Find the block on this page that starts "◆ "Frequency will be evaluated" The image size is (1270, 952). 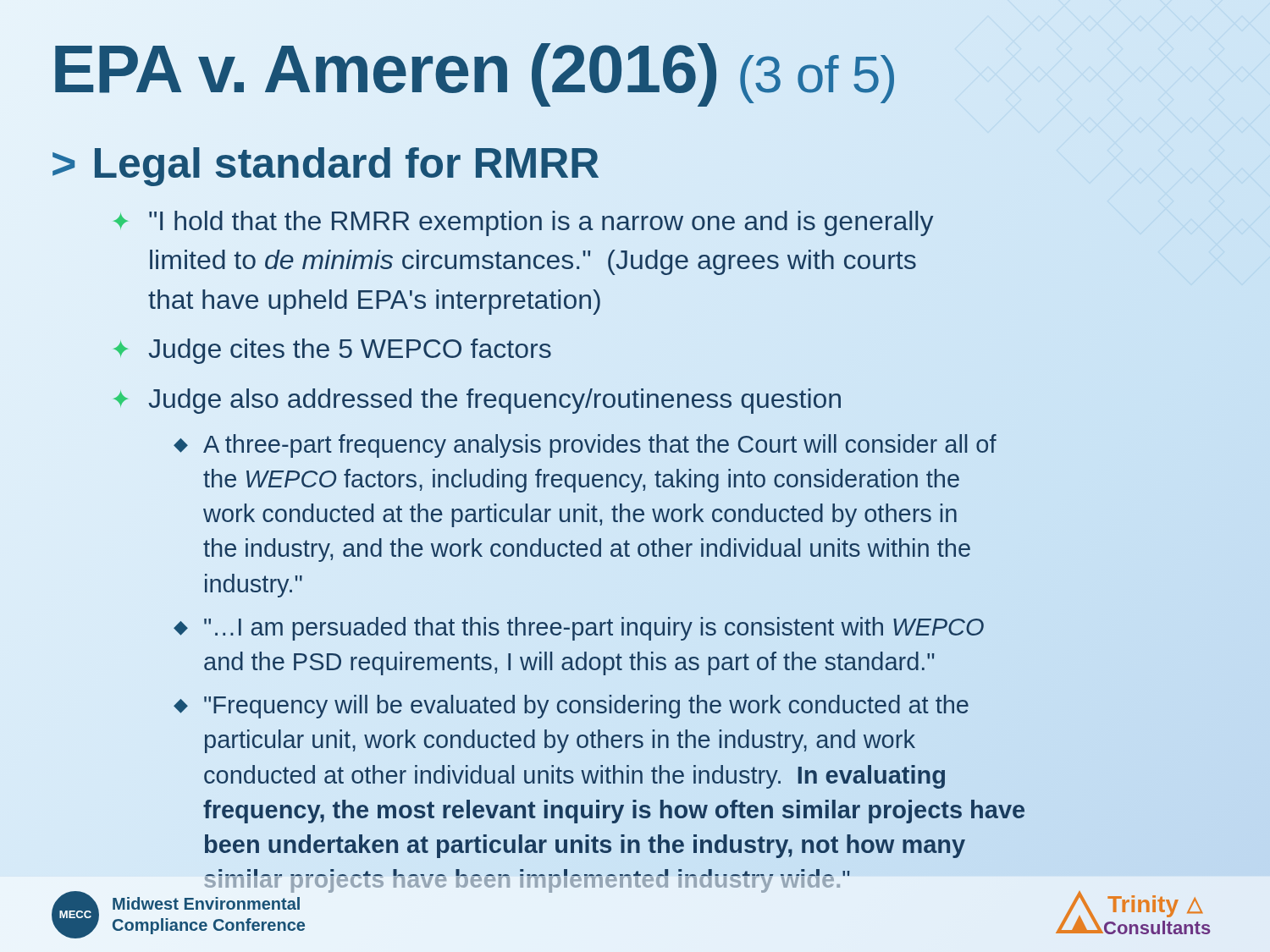[x=600, y=793]
